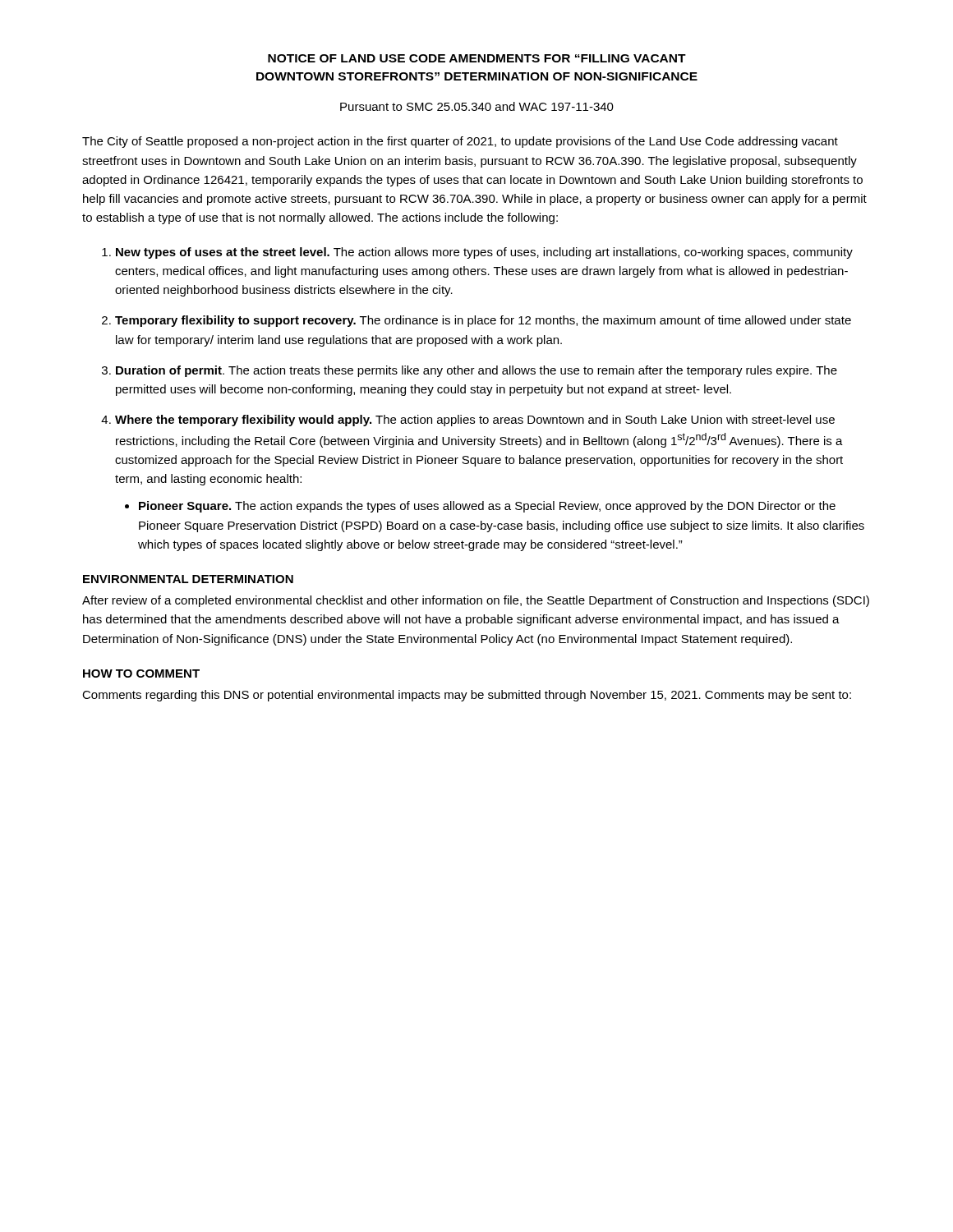953x1232 pixels.
Task: Click where it says "HOW TO COMMENT"
Action: pos(141,673)
